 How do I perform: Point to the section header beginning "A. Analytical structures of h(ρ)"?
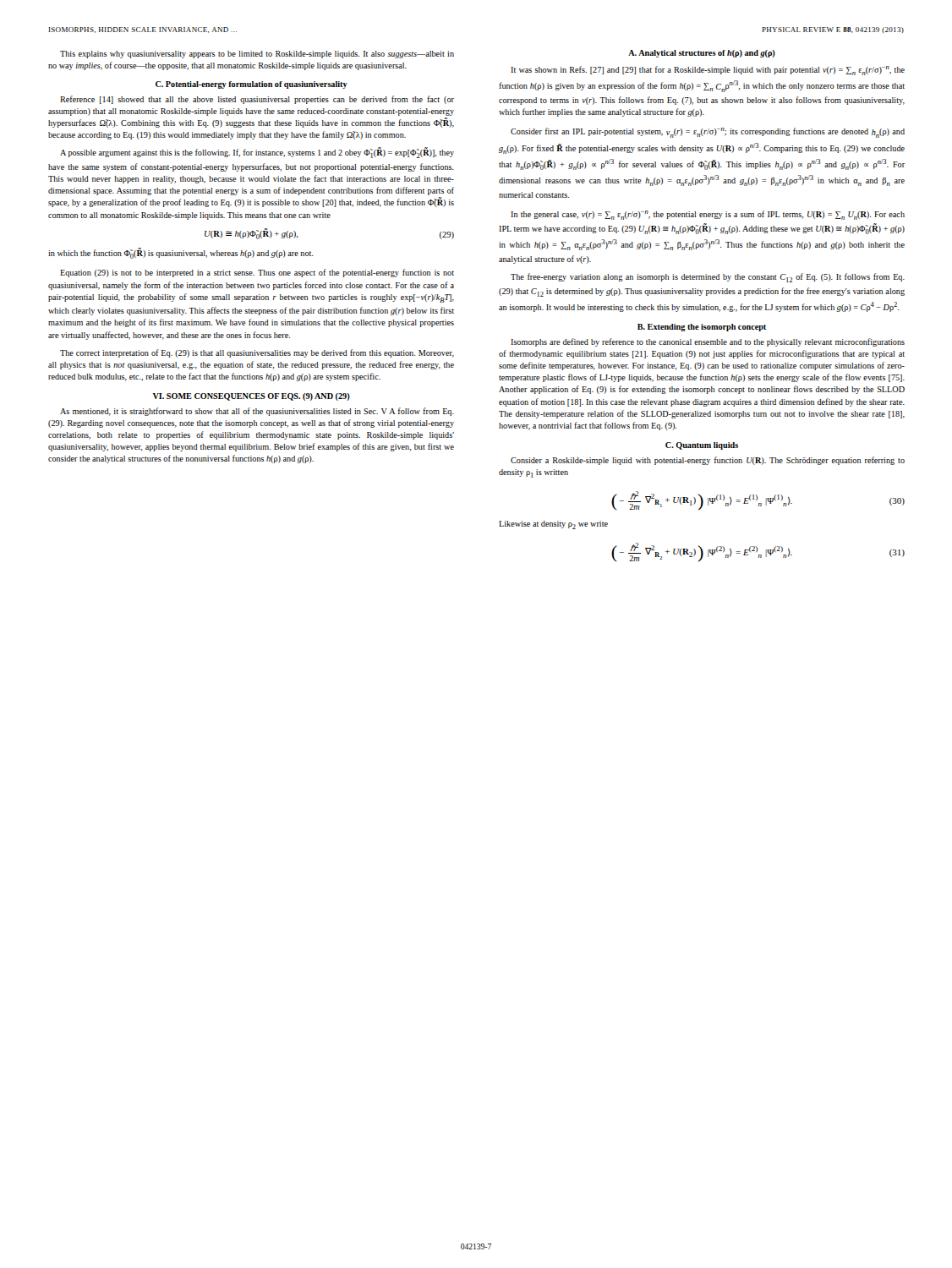coord(702,53)
